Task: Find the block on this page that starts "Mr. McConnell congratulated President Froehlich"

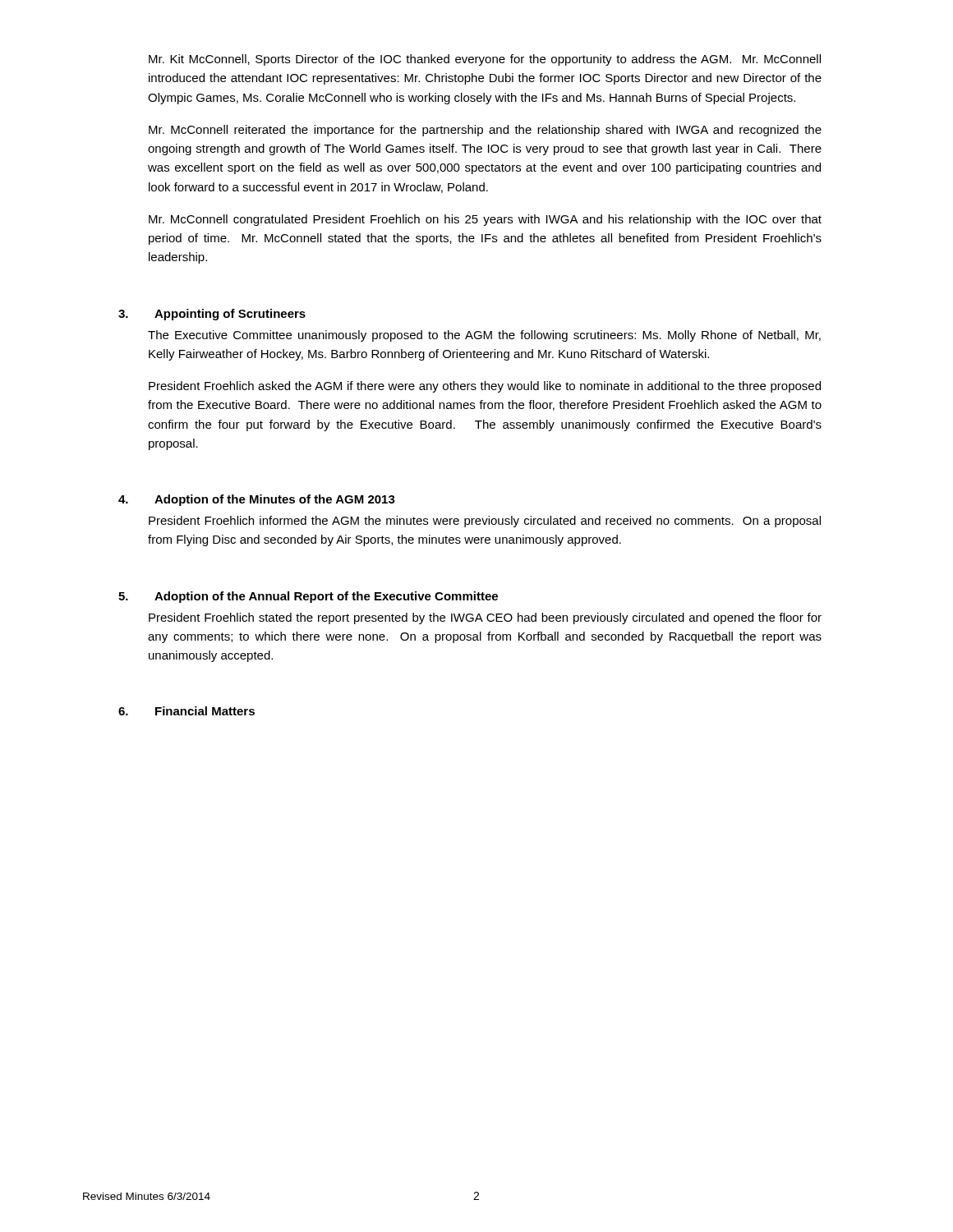Action: (x=485, y=238)
